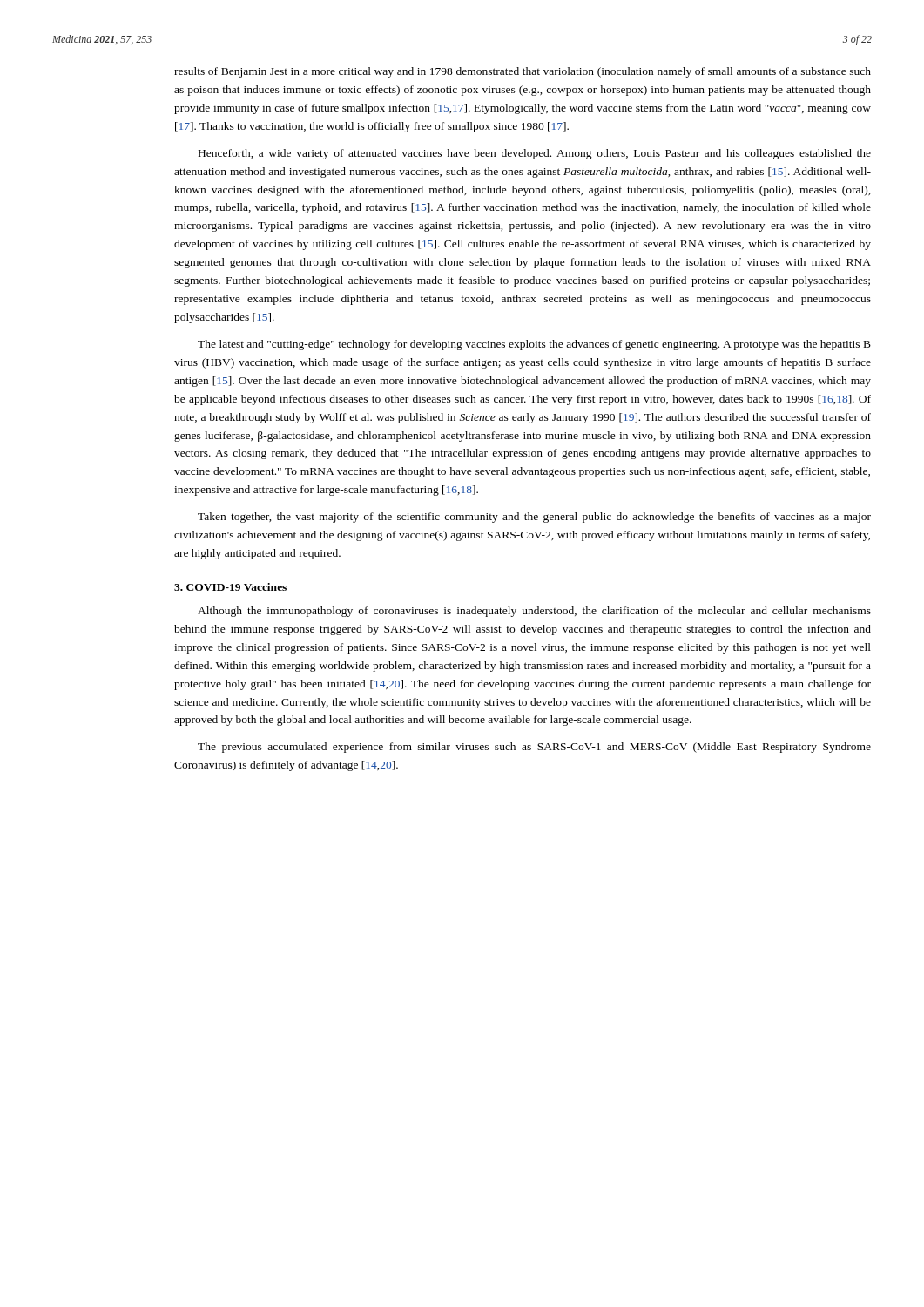This screenshot has width=924, height=1307.
Task: Find the region starting "3. COVID-19 Vaccines"
Action: pos(231,587)
